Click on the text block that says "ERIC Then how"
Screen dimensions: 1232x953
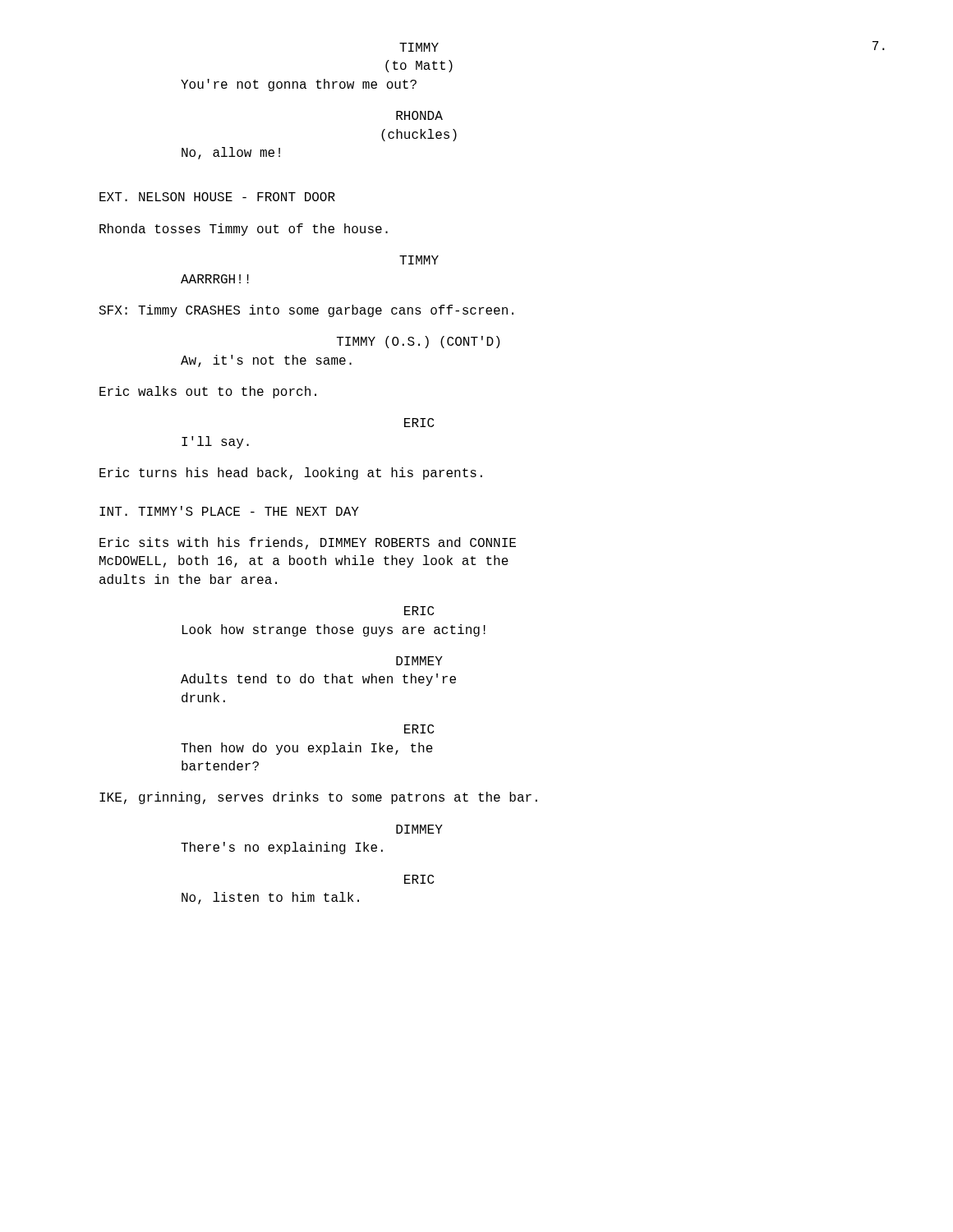[419, 749]
